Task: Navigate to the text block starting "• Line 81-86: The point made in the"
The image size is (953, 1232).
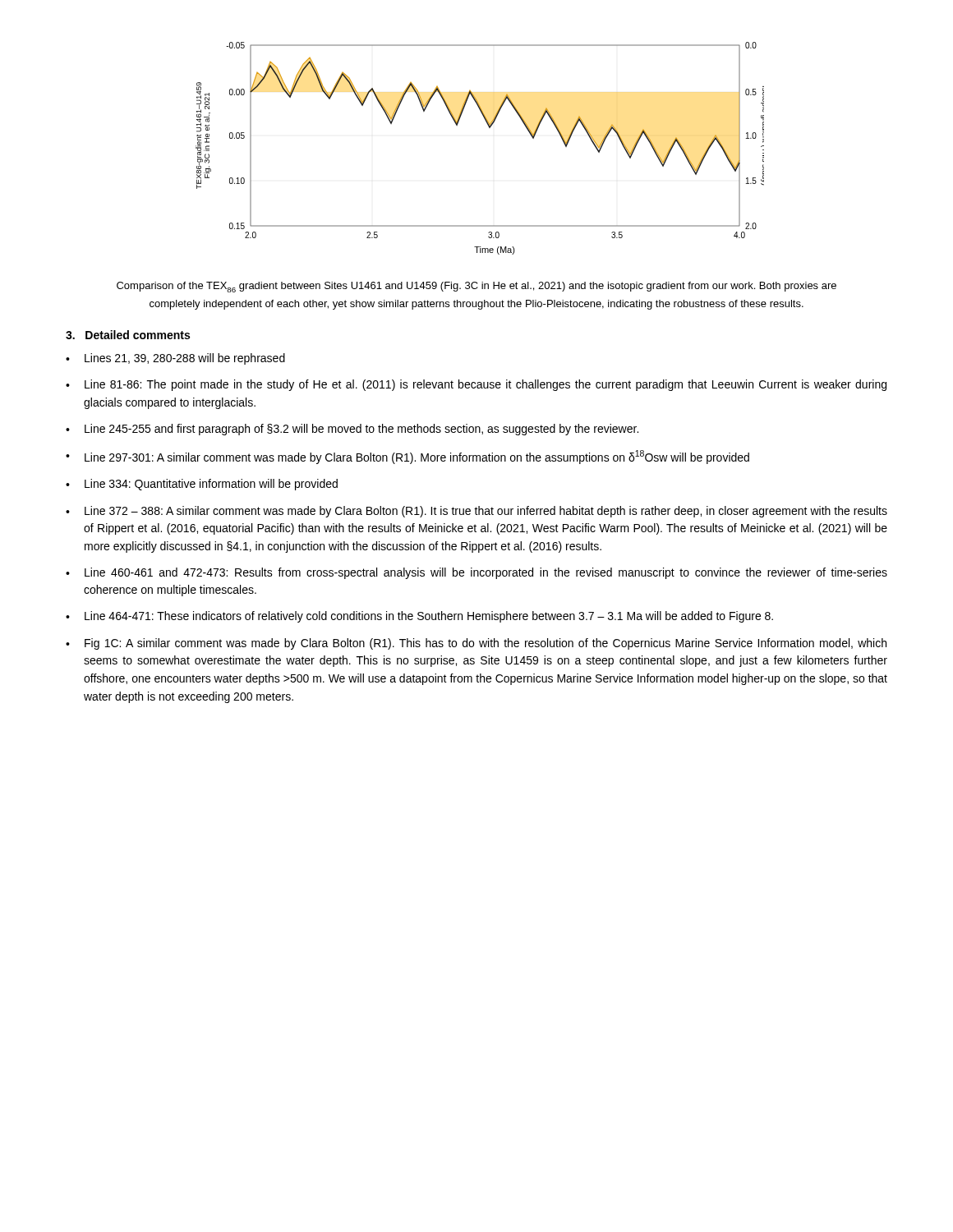Action: point(476,394)
